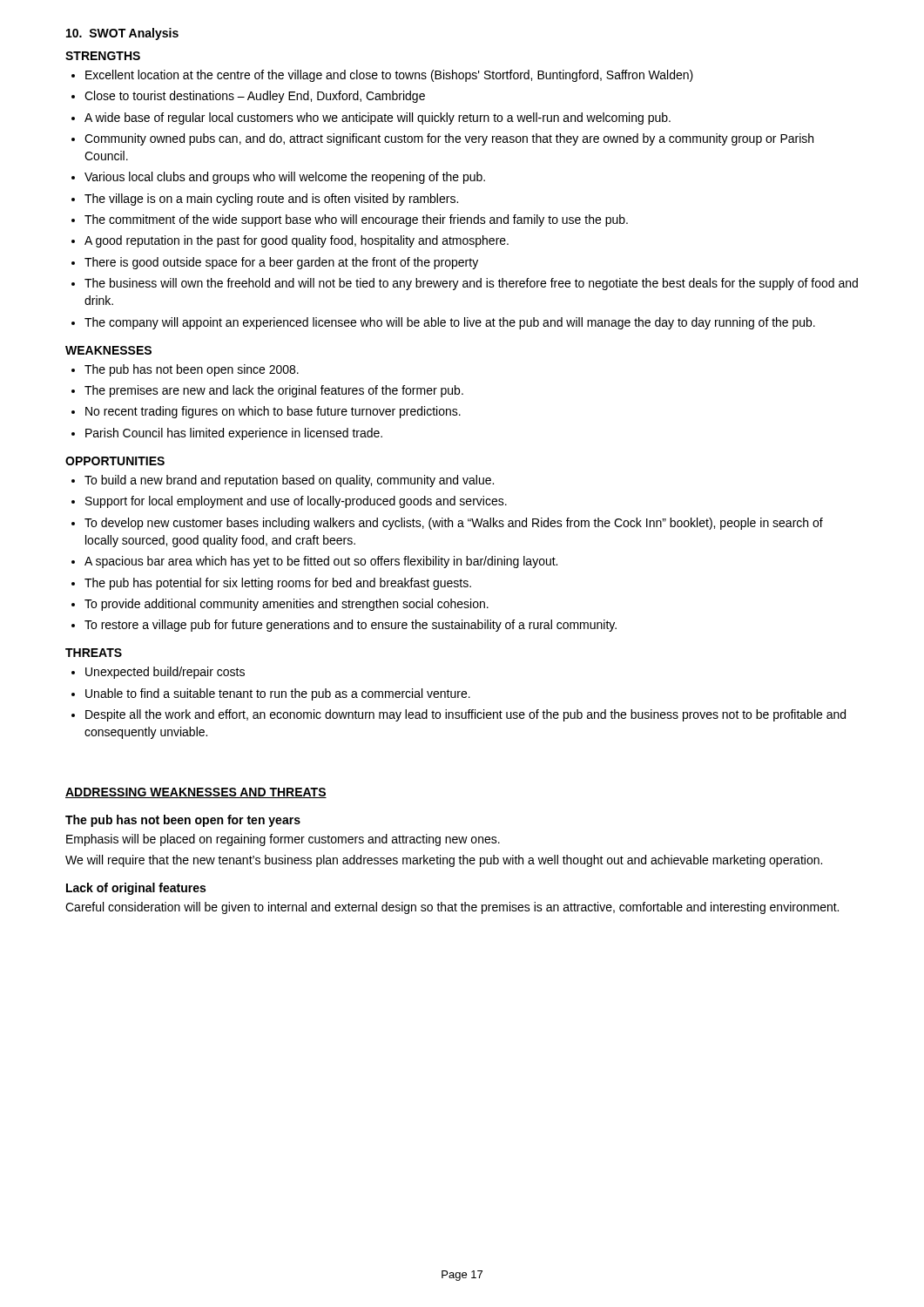Image resolution: width=924 pixels, height=1307 pixels.
Task: Locate the block of text that opens with "To provide additional community amenities and strengthen"
Action: [287, 604]
